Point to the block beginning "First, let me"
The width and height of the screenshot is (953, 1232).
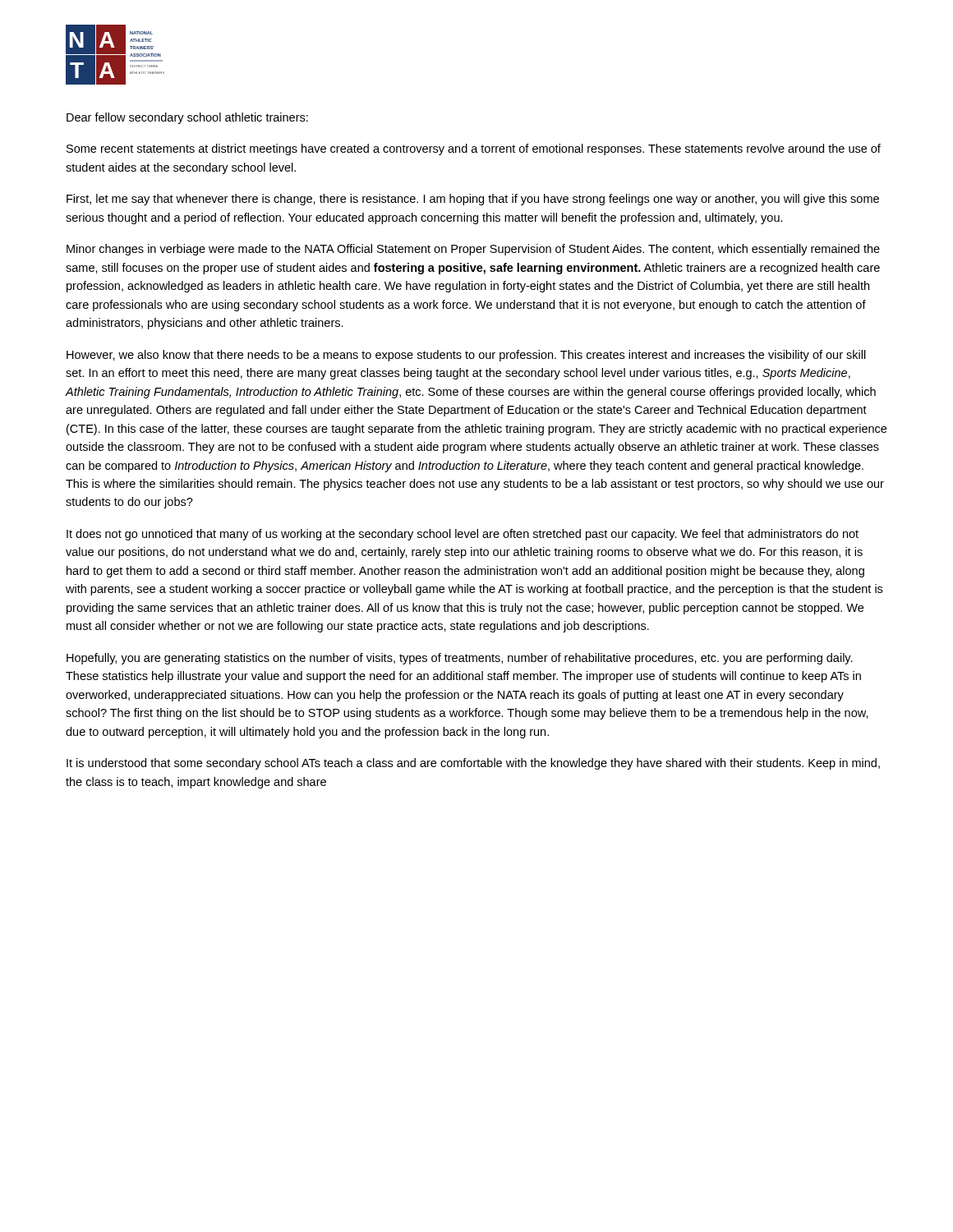(x=476, y=209)
